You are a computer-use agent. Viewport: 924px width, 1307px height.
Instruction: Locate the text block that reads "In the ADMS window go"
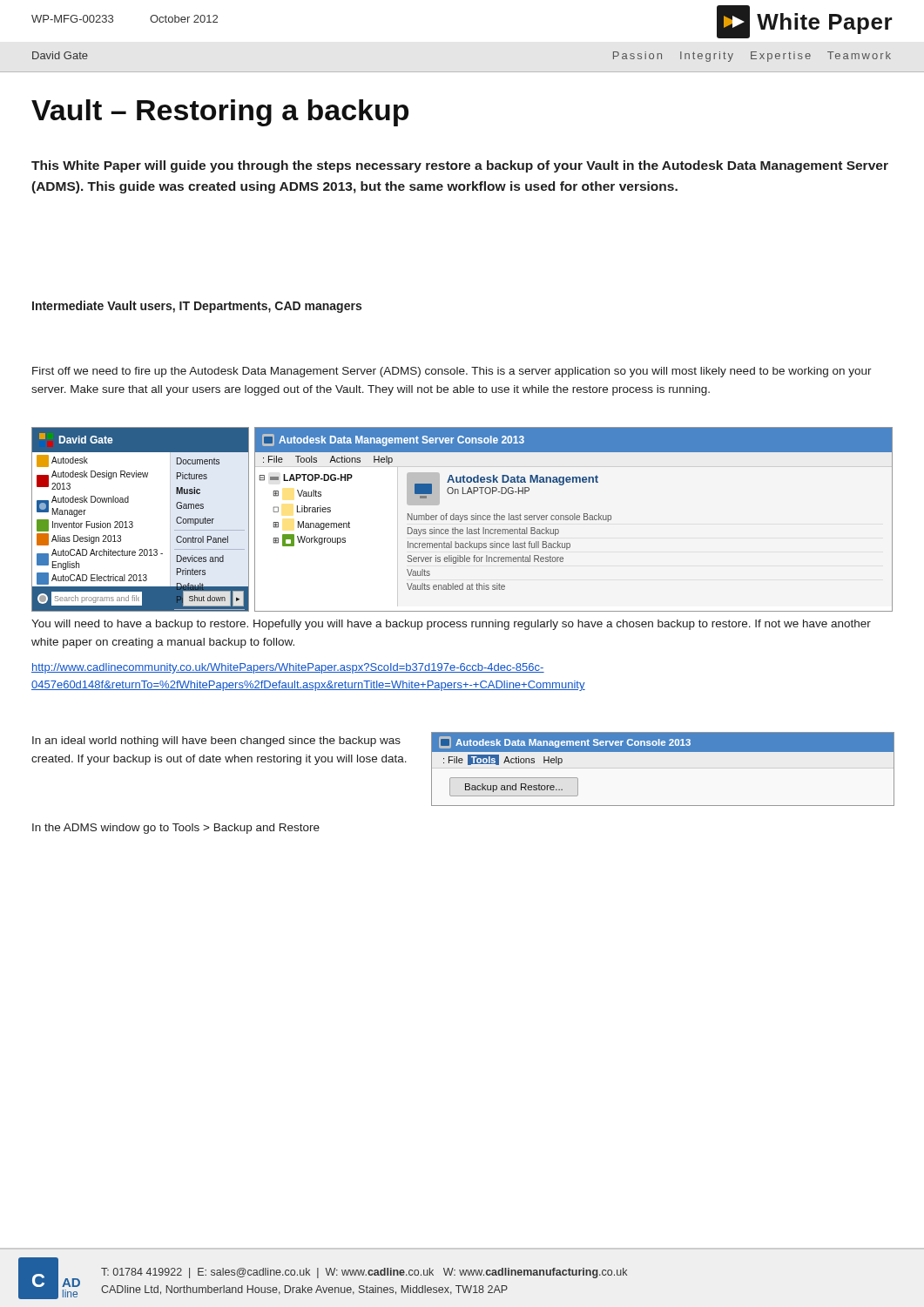[176, 827]
